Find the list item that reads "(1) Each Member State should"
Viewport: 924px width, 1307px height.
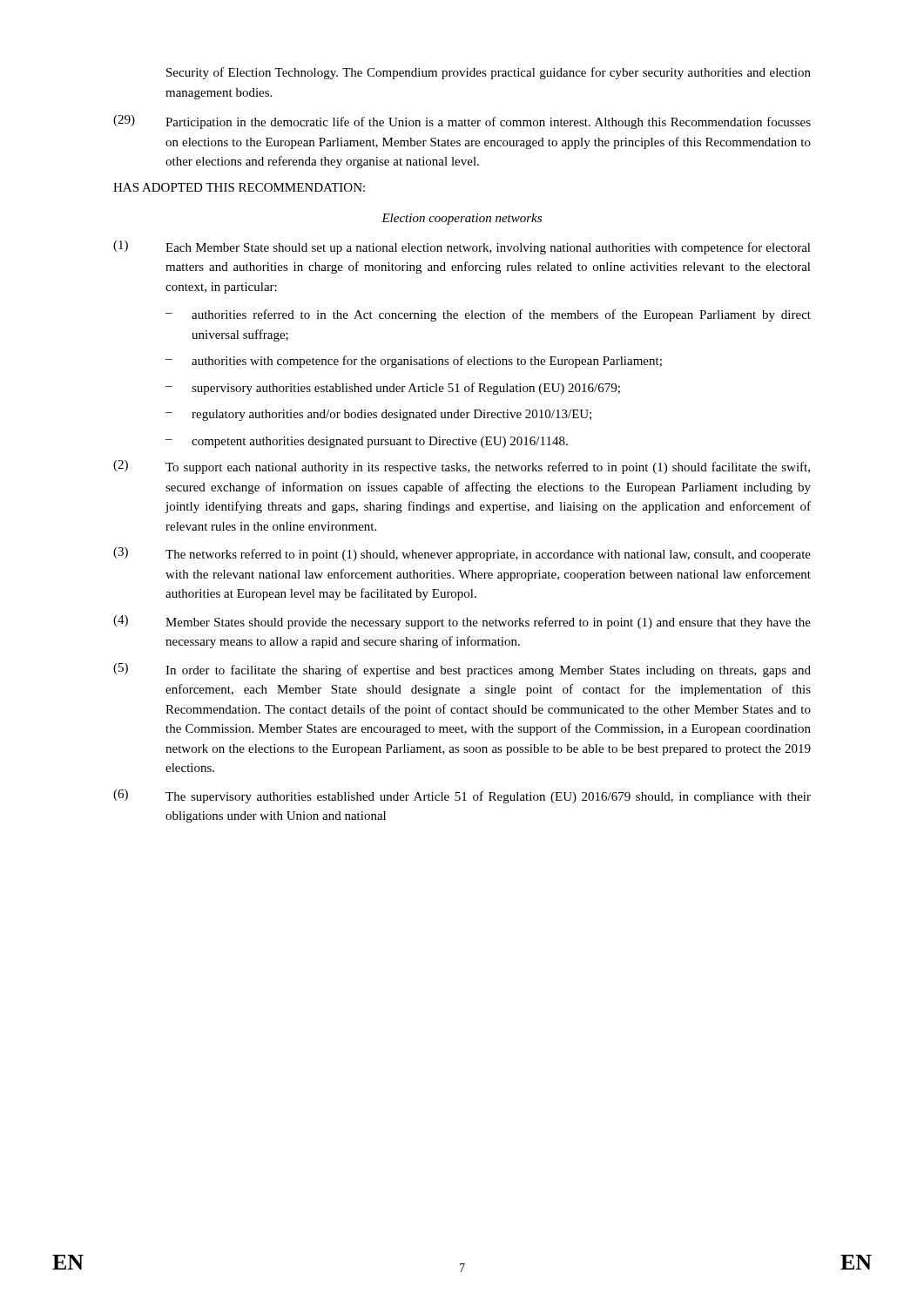(462, 267)
